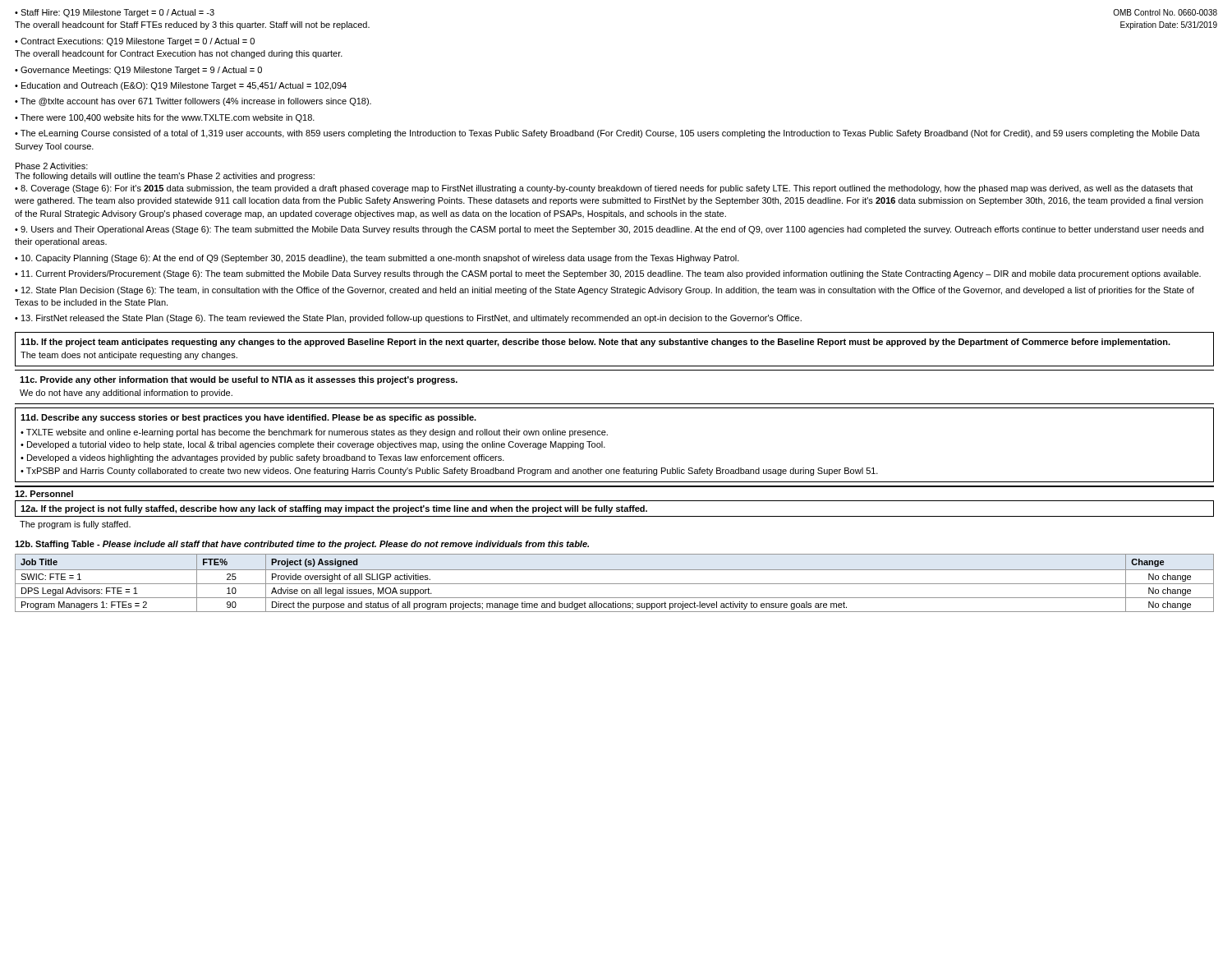Find the list item with the text "• 9. Users and Their Operational Areas (Stage"
The height and width of the screenshot is (953, 1232).
pos(609,236)
